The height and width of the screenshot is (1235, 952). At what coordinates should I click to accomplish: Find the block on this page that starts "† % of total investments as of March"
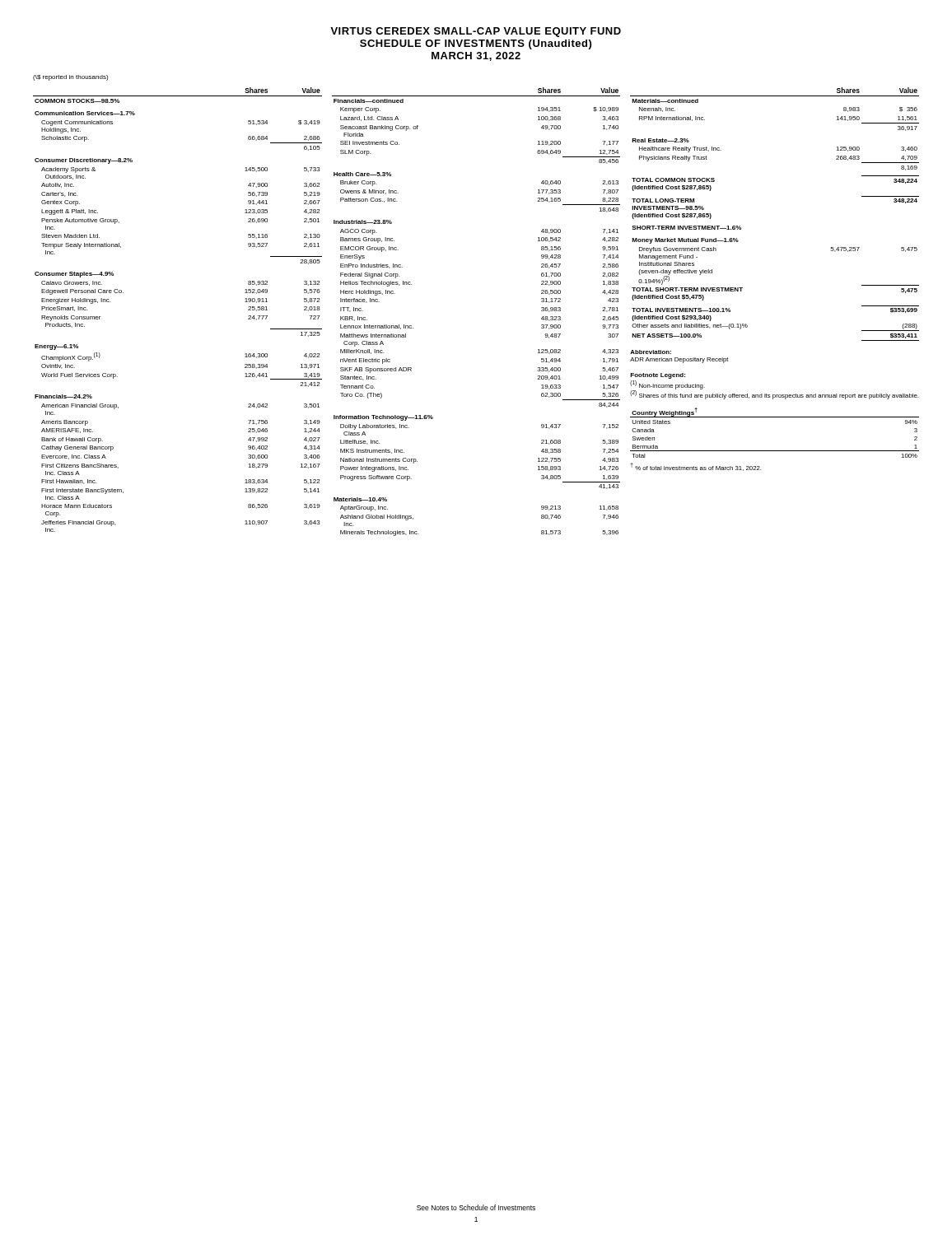(x=696, y=467)
